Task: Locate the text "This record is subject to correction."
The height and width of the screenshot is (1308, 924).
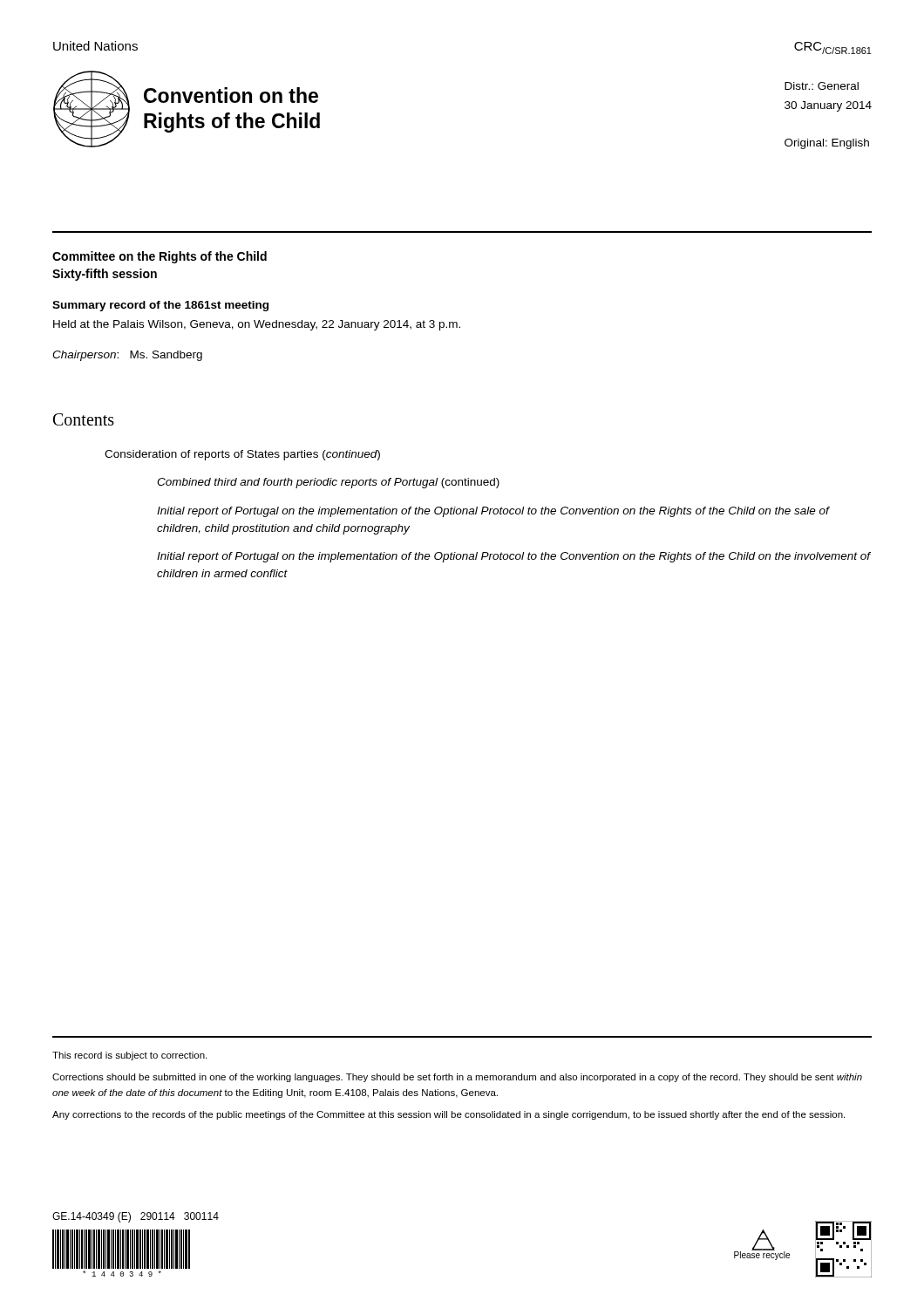Action: click(130, 1055)
